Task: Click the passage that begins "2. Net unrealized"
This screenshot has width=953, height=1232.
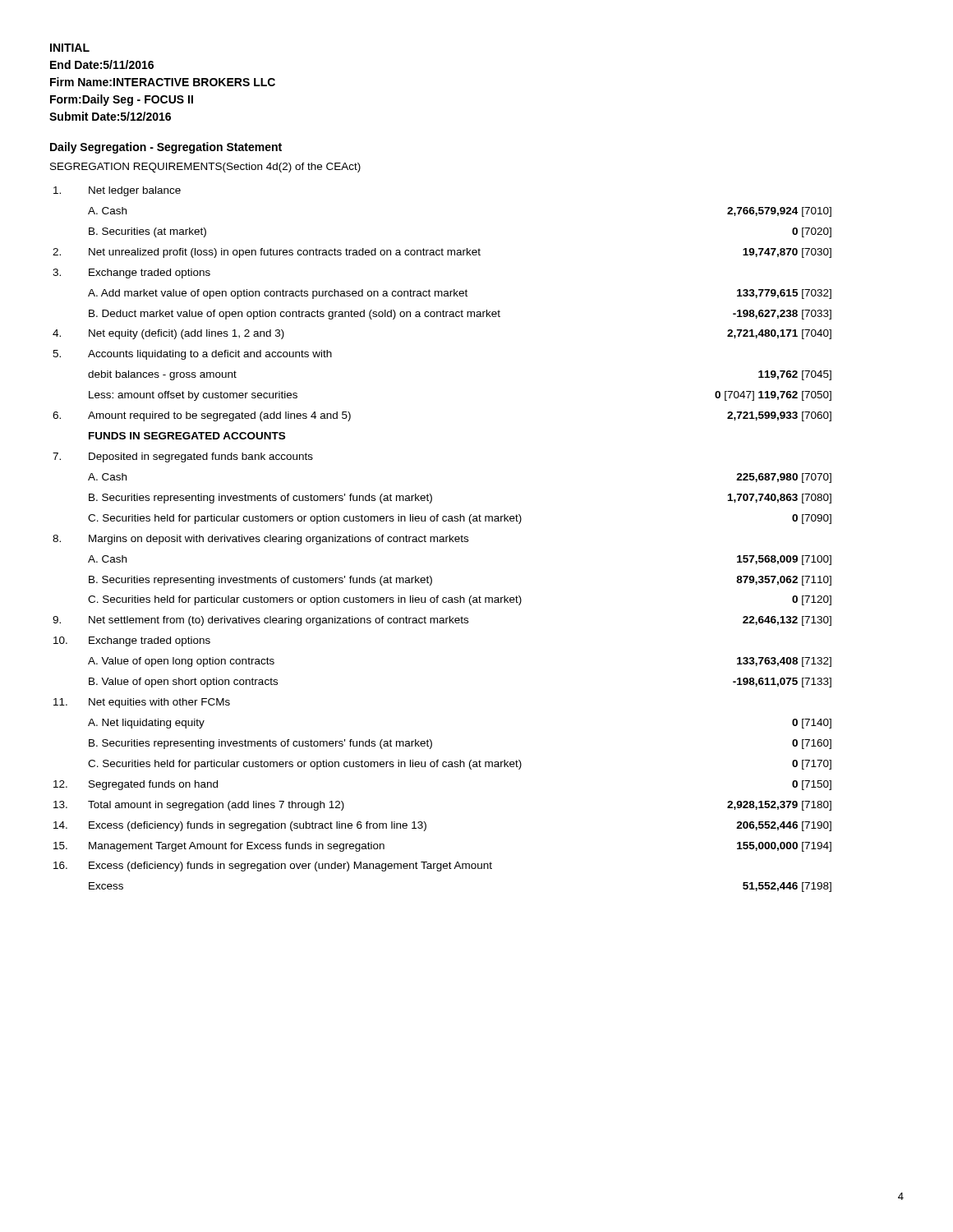Action: [476, 252]
